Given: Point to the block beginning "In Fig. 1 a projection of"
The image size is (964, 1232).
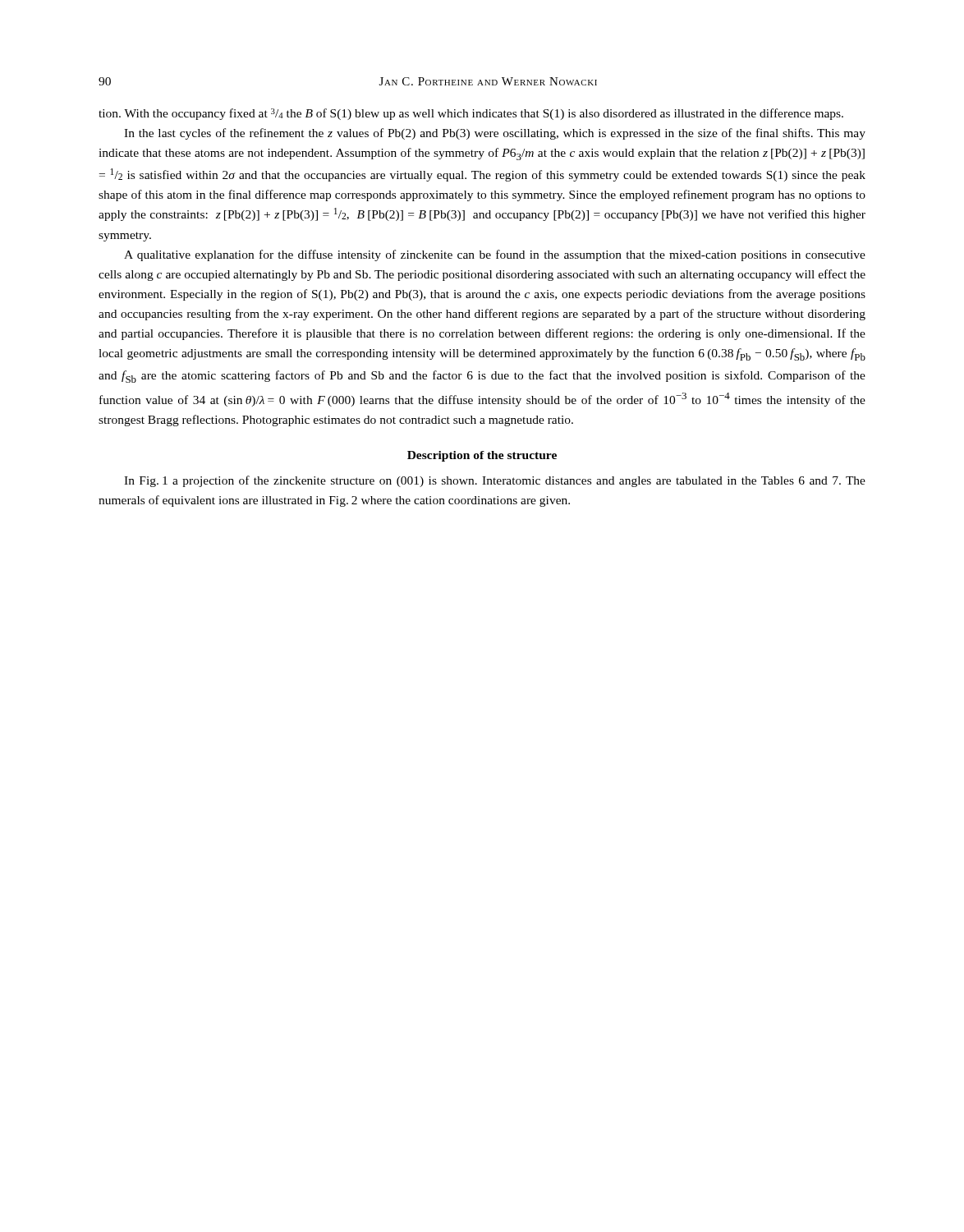Looking at the screenshot, I should 482,490.
